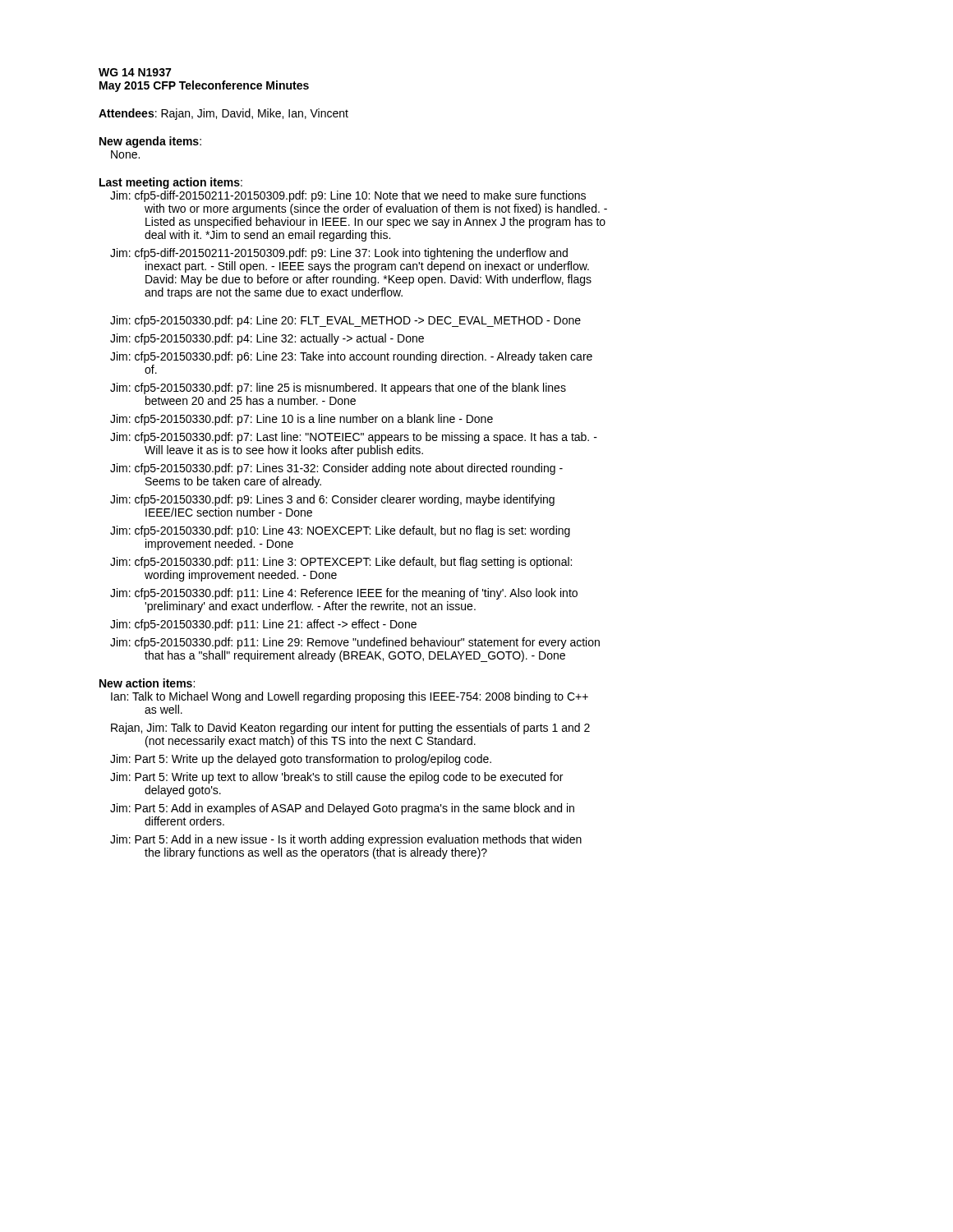Navigate to the block starting "Jim: cfp5-20150330.pdf: p9: Lines"

click(x=482, y=506)
